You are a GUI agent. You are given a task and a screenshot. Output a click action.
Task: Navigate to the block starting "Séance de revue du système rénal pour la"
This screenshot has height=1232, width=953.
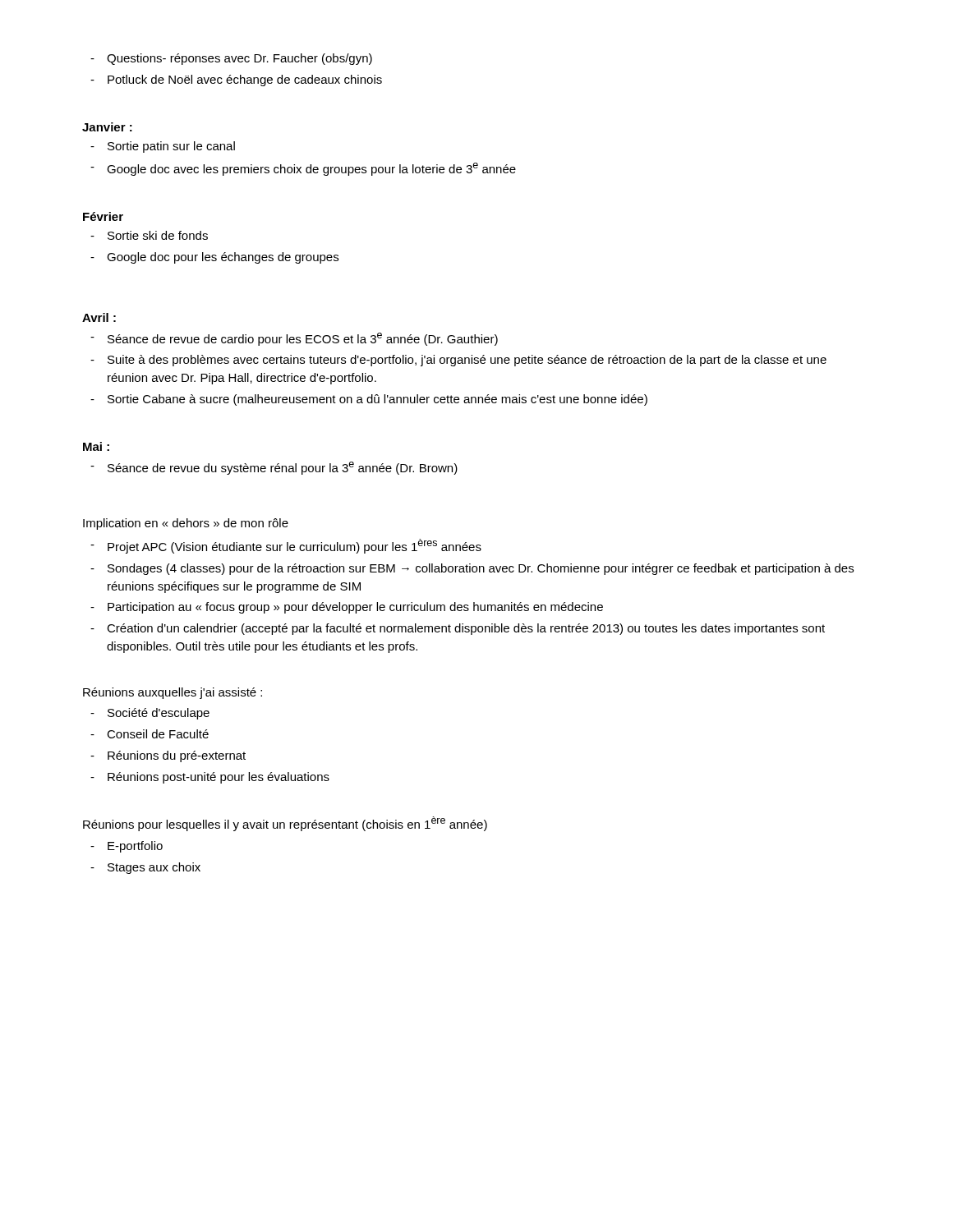coord(274,468)
